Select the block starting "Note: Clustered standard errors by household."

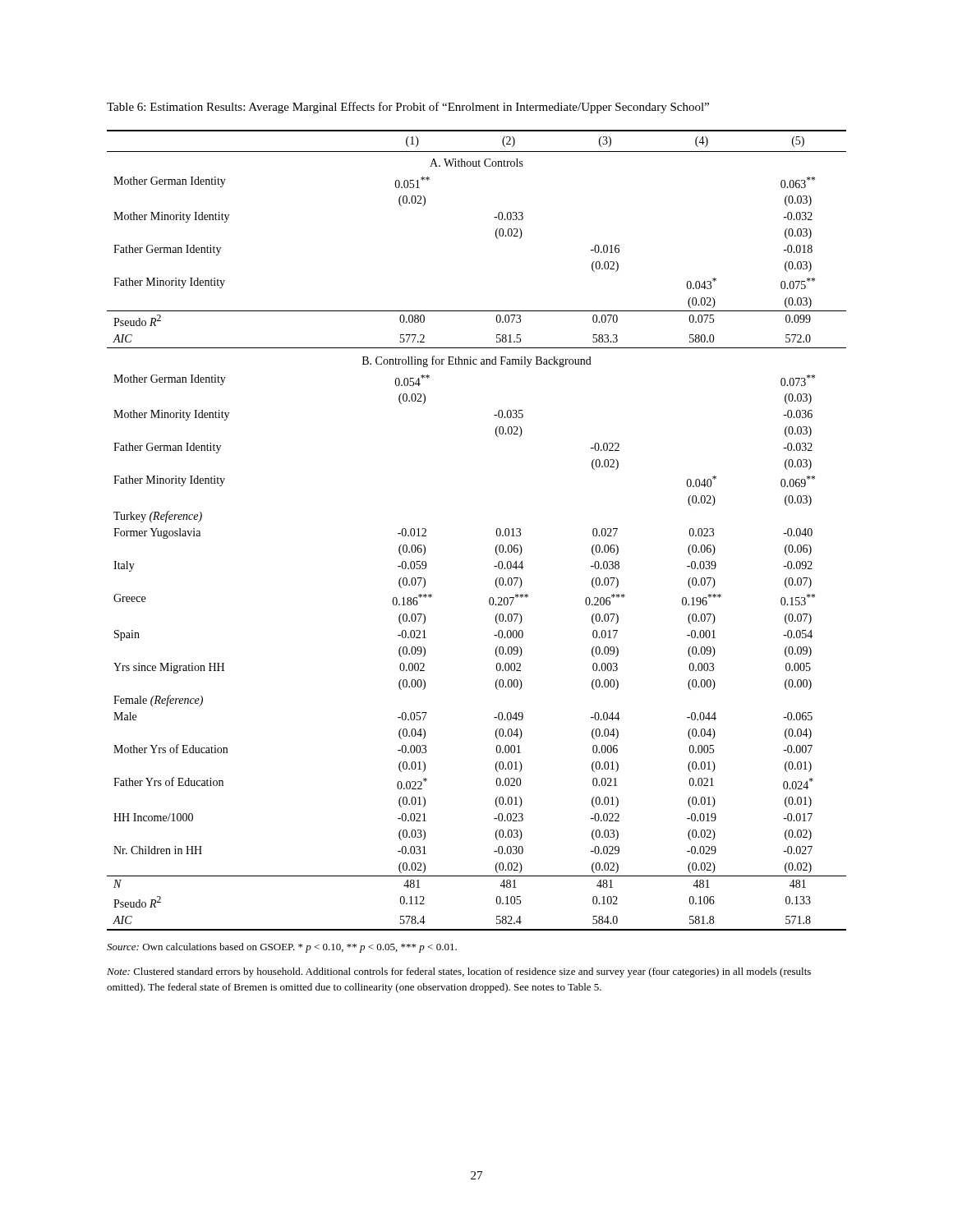click(x=459, y=979)
